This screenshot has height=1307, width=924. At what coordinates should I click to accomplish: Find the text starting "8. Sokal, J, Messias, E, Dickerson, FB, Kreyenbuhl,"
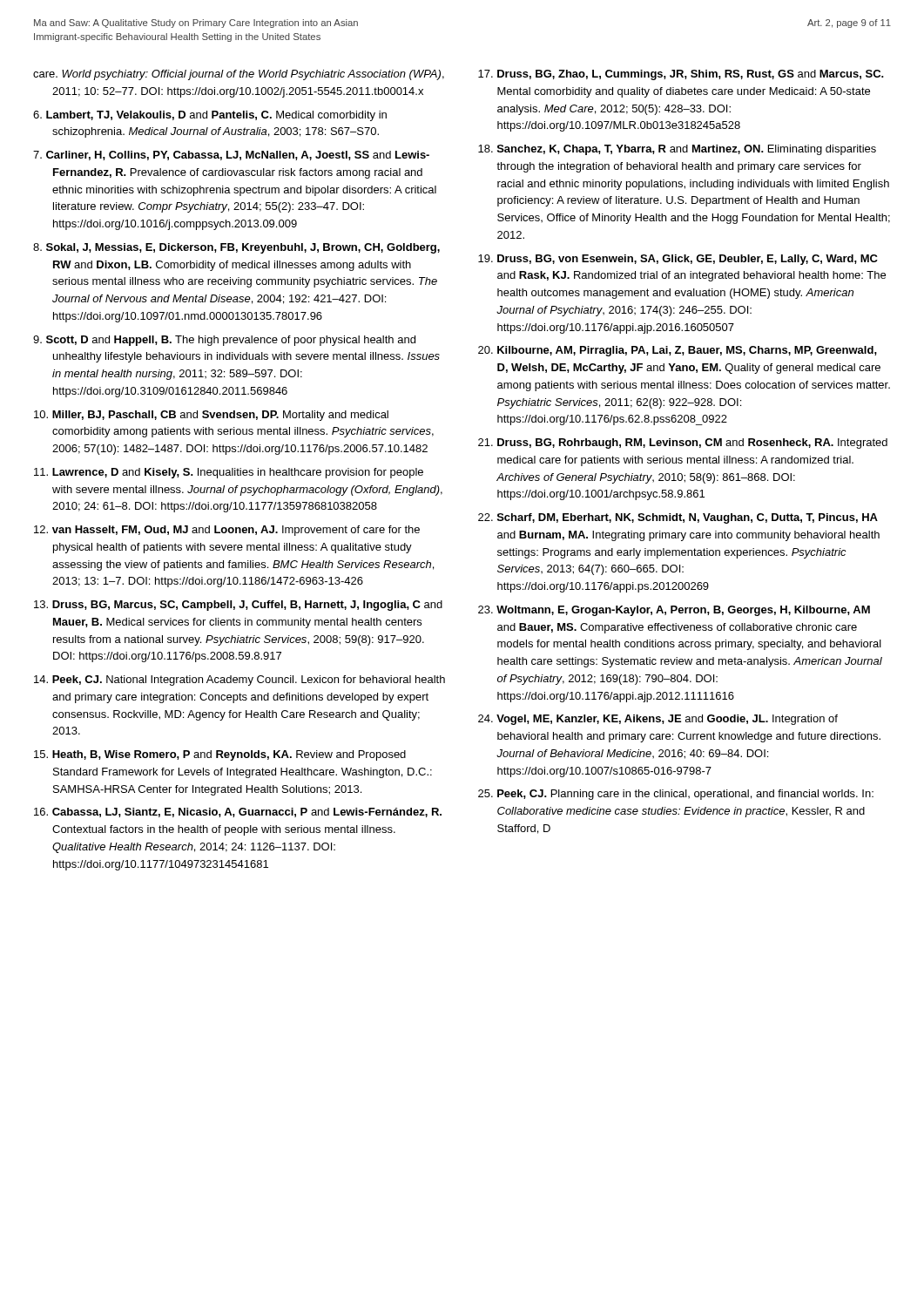click(237, 281)
